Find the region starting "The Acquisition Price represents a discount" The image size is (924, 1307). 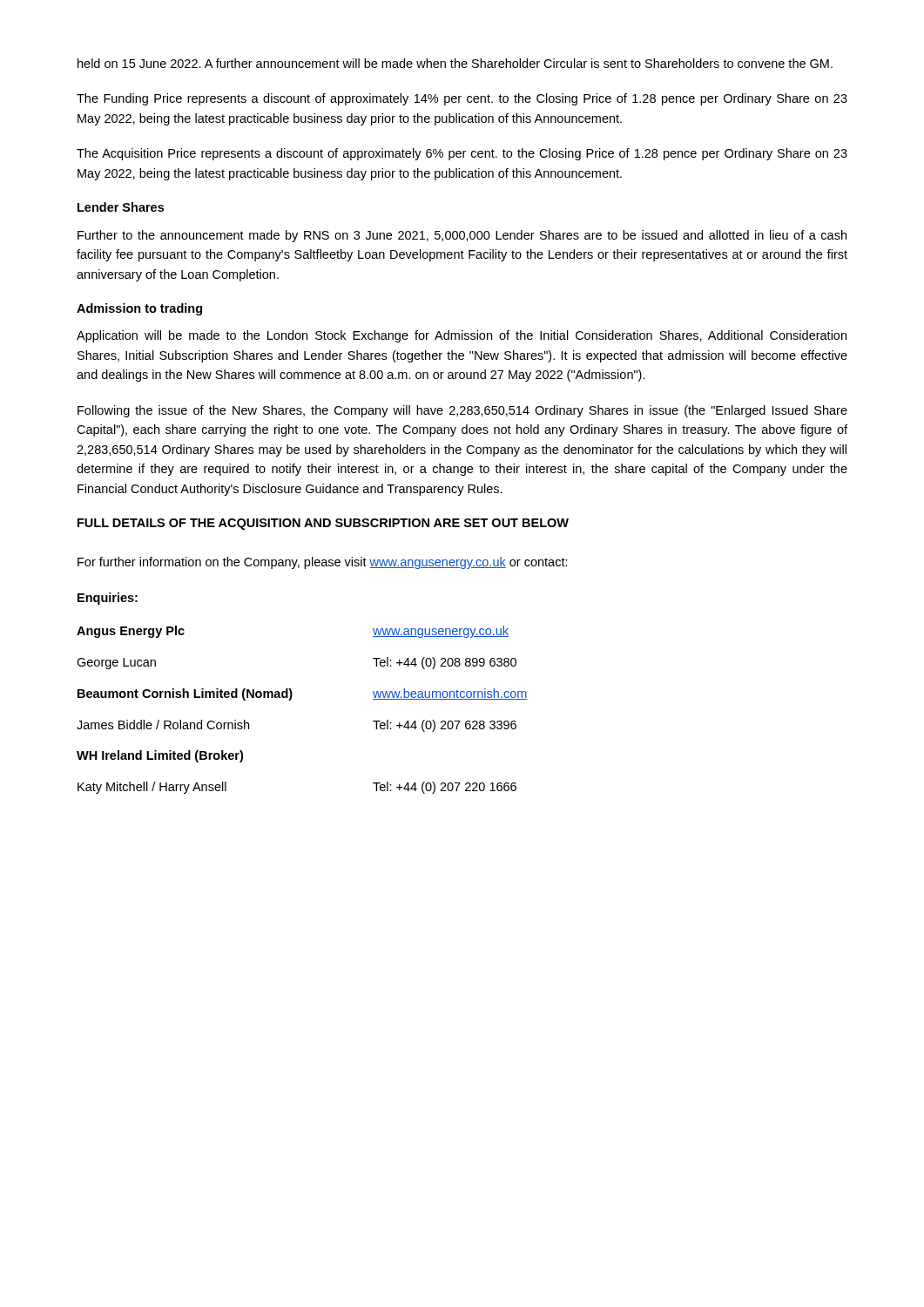coord(462,164)
